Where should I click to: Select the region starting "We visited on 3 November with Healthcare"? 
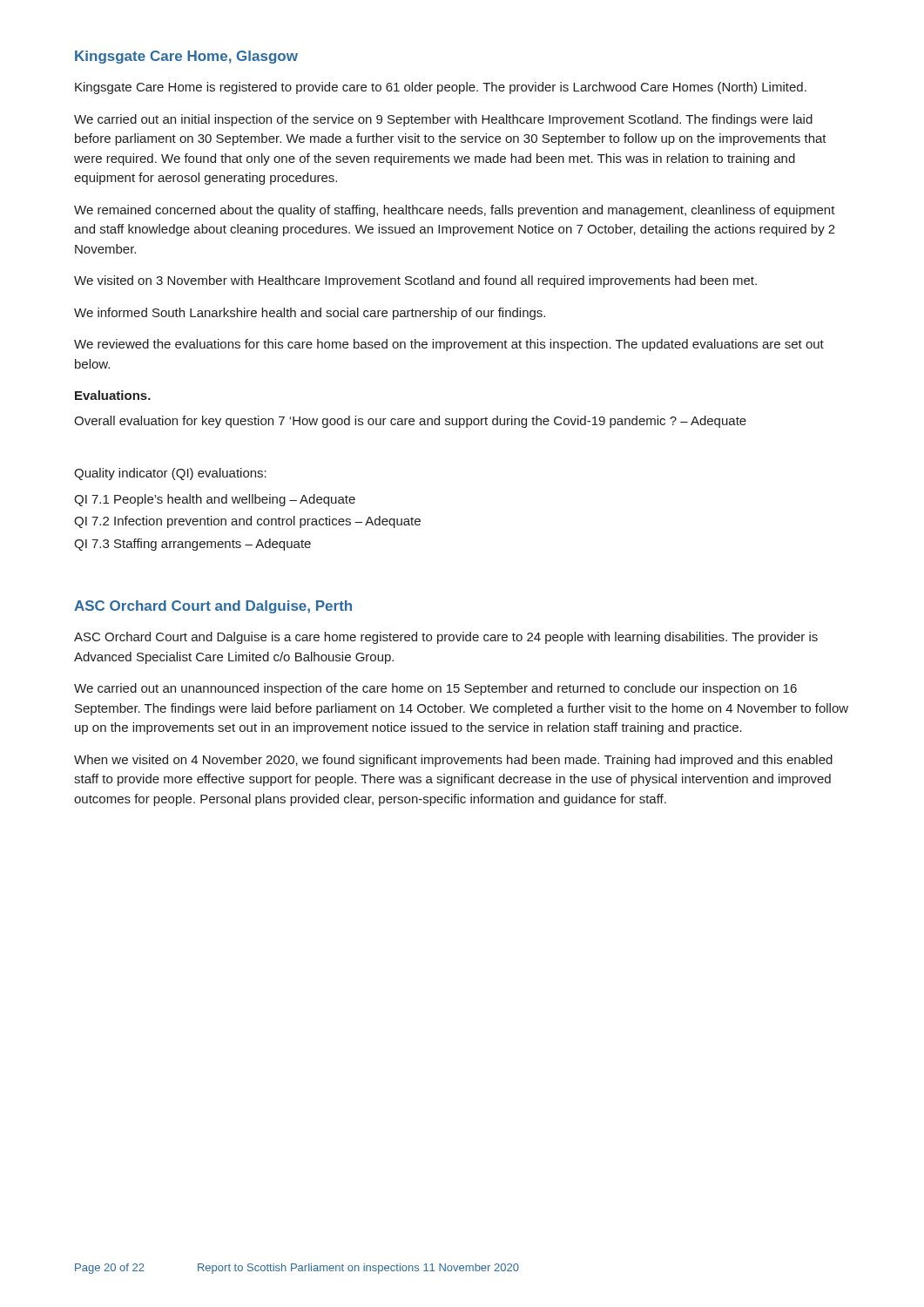(x=416, y=280)
